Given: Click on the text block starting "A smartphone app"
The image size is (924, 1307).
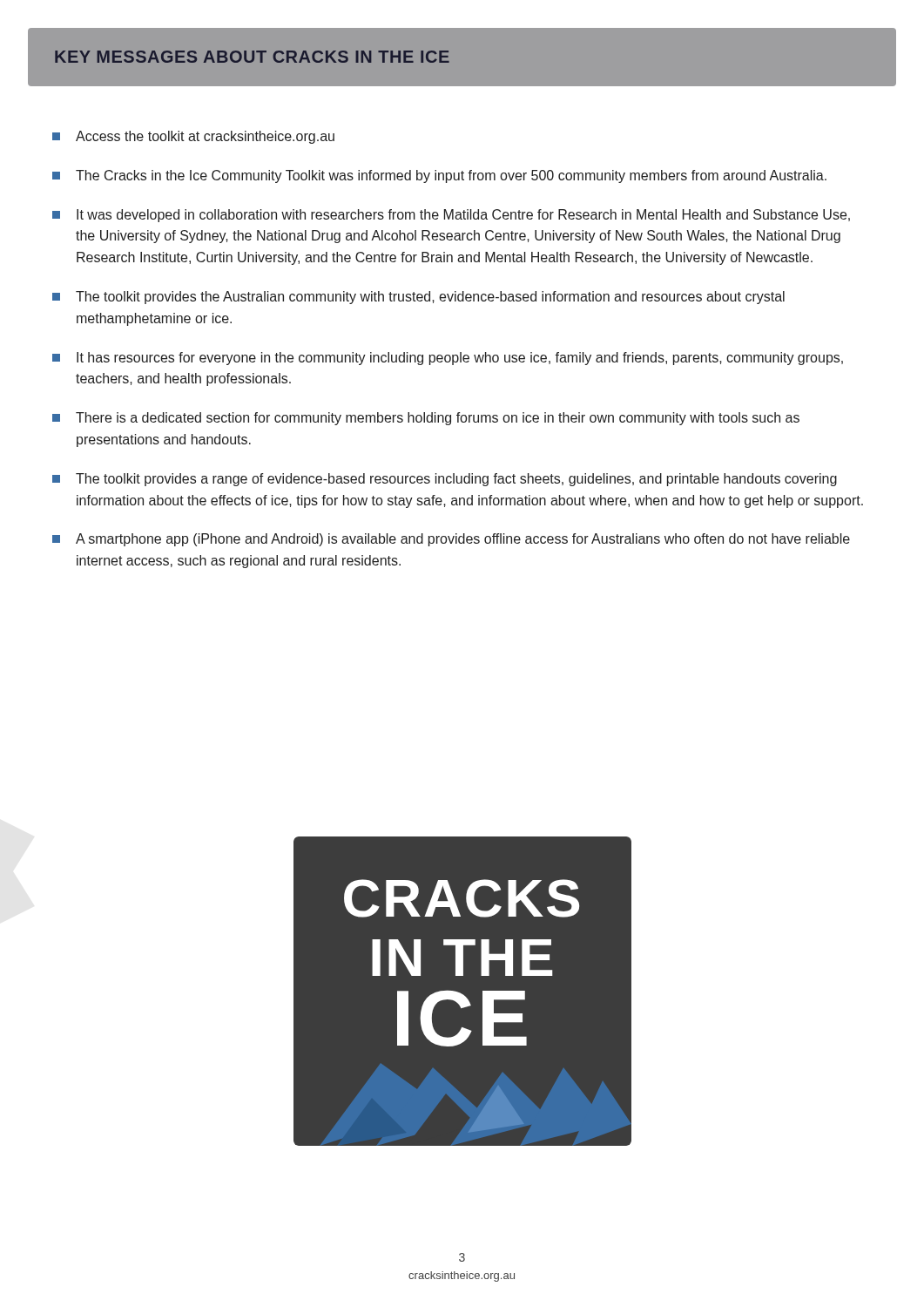Looking at the screenshot, I should click(462, 551).
